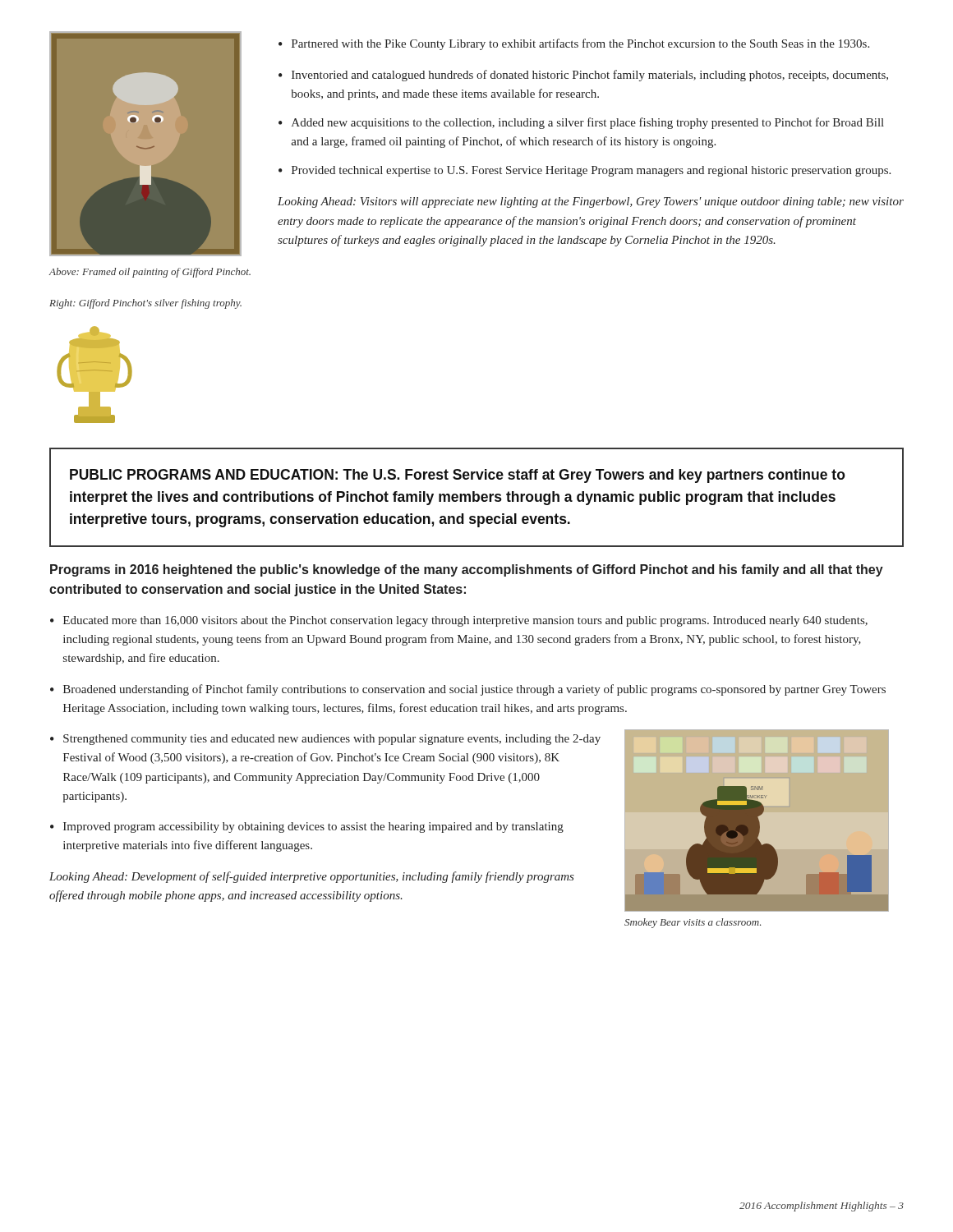
Task: Where is the passage that starts "Added new acquisitions to the"?
Action: pos(591,132)
